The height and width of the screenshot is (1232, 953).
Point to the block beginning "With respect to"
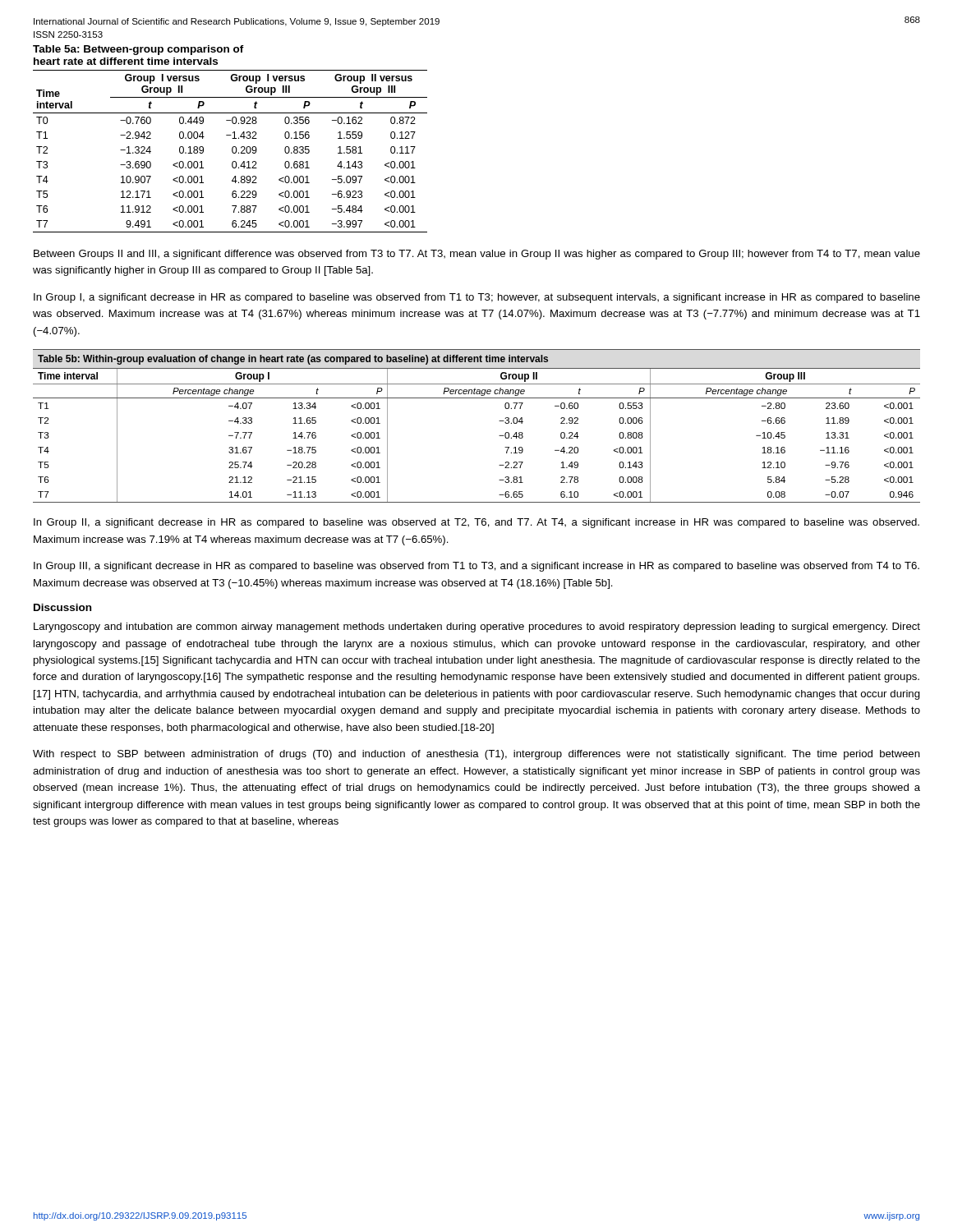click(x=476, y=787)
